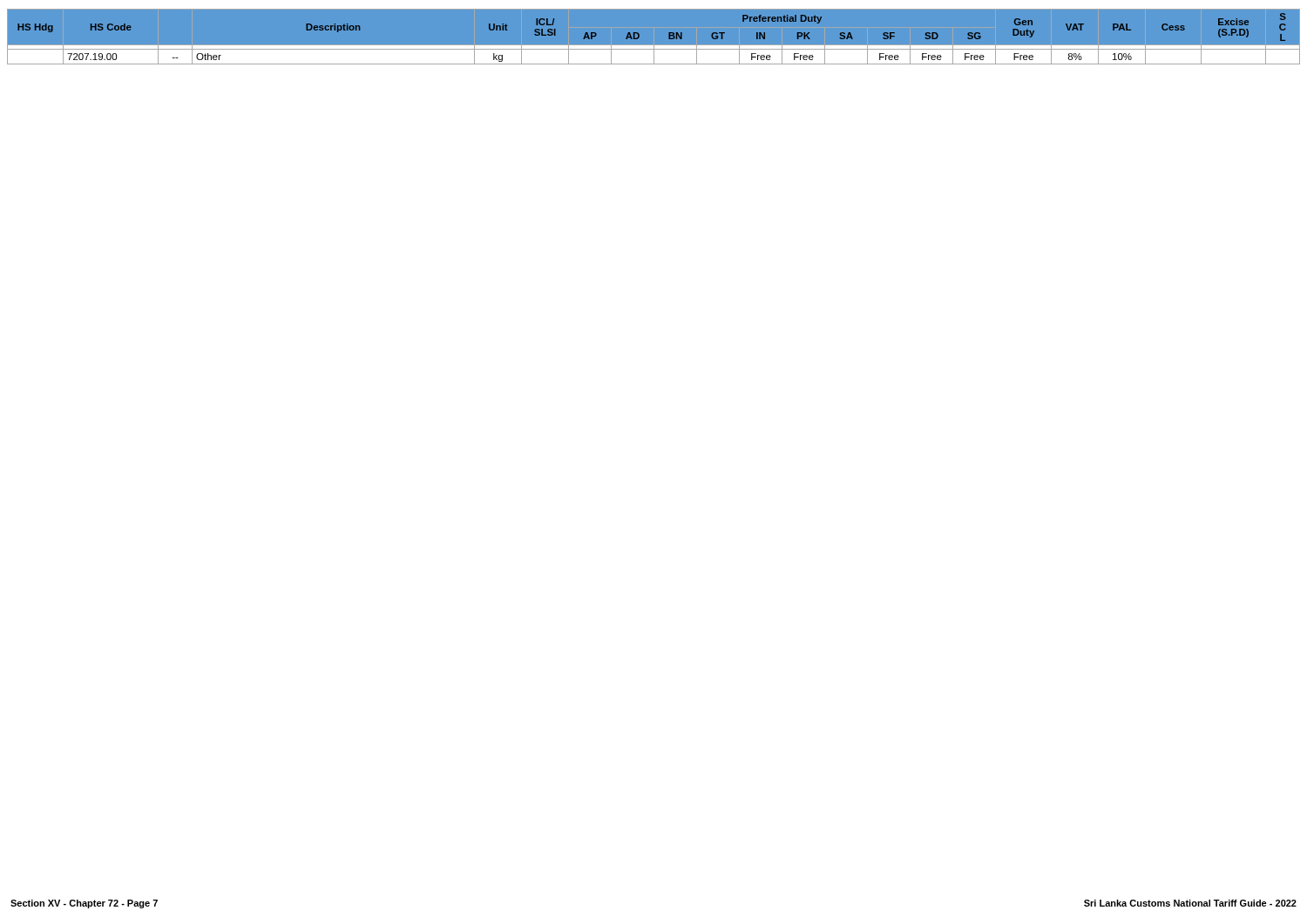The height and width of the screenshot is (924, 1307).
Task: Find the table that mentions "Excise (S.P.D)"
Action: pyautogui.click(x=654, y=37)
